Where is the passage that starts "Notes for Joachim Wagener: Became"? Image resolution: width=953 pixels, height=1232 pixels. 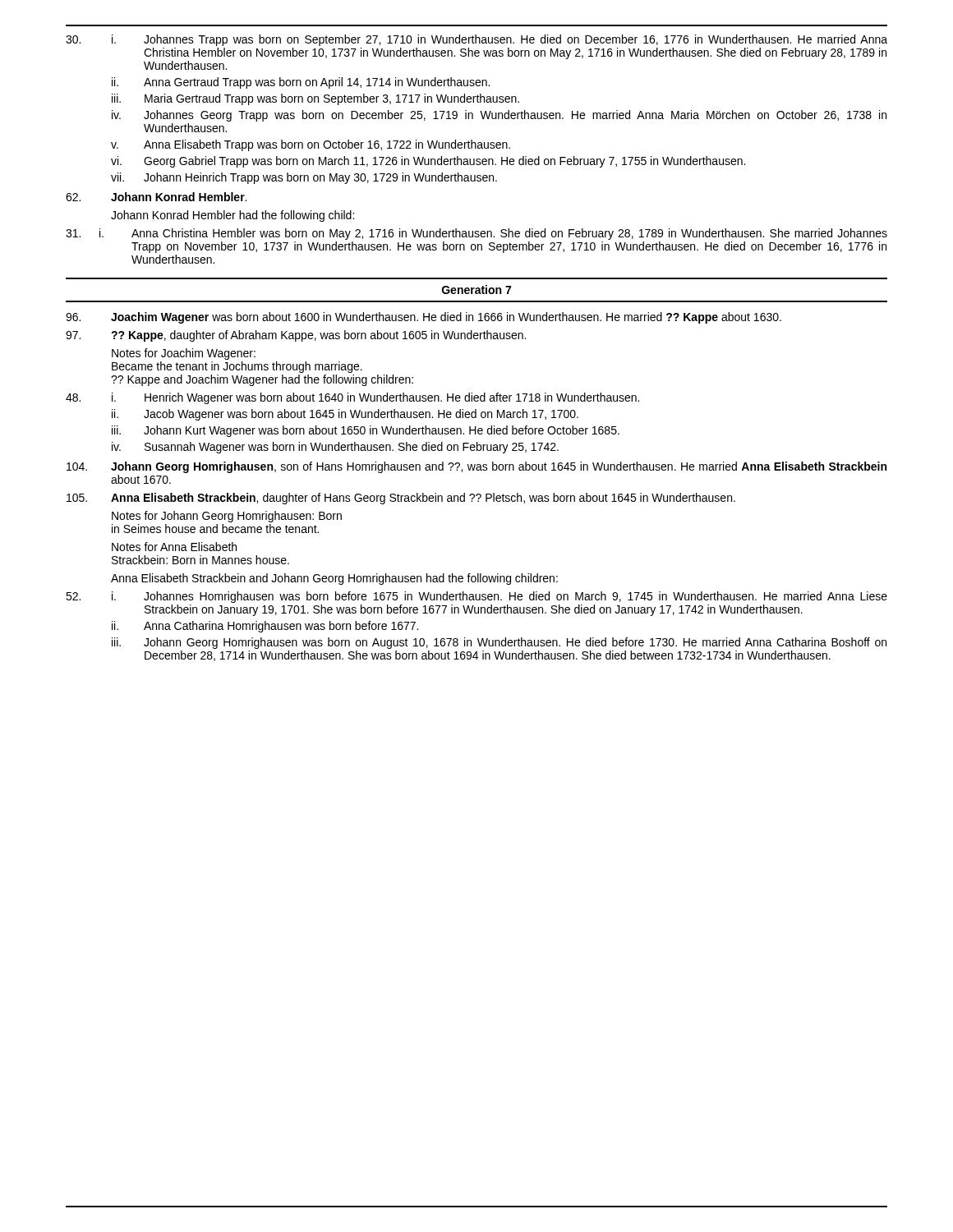263,366
